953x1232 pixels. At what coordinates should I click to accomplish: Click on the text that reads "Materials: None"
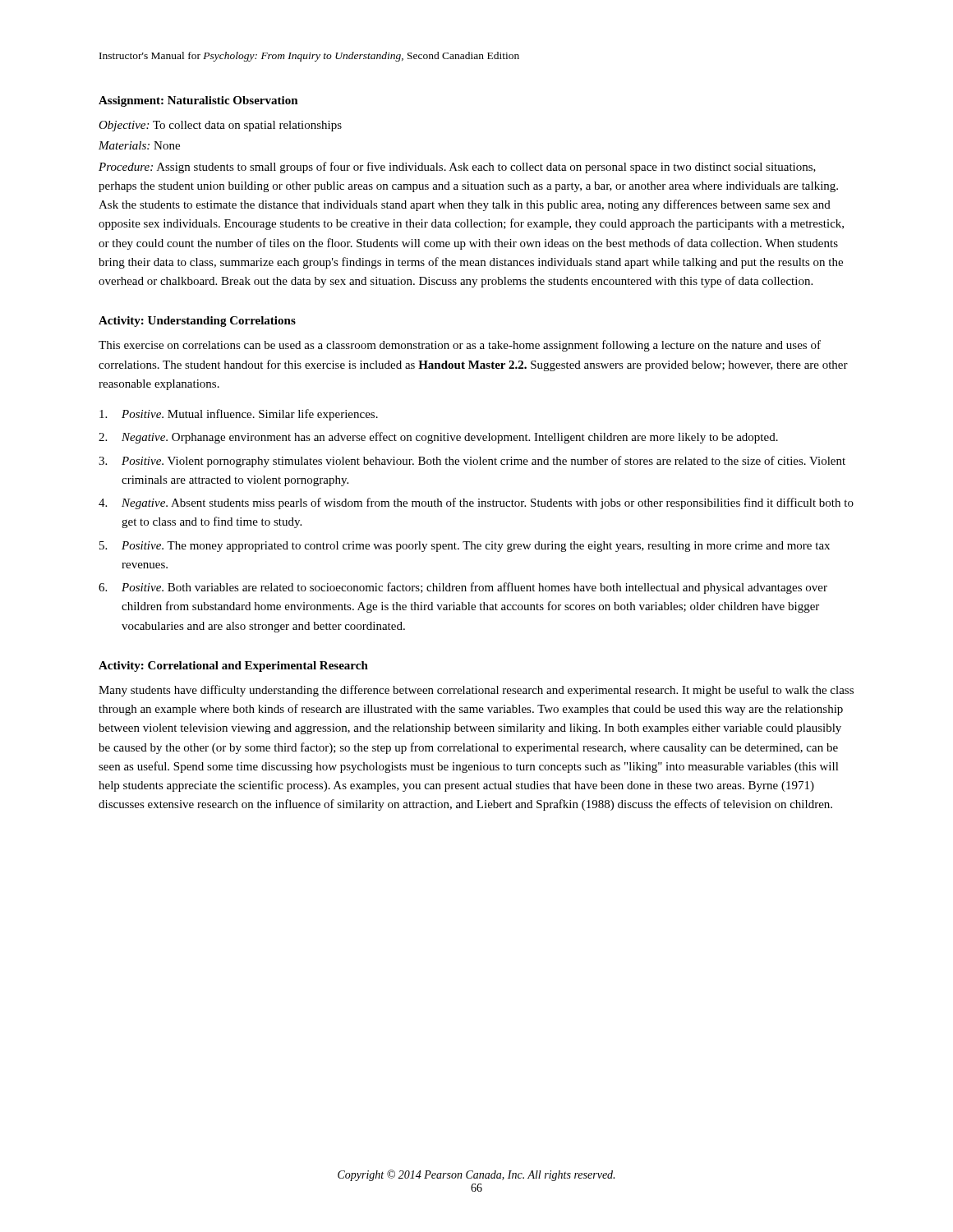139,146
